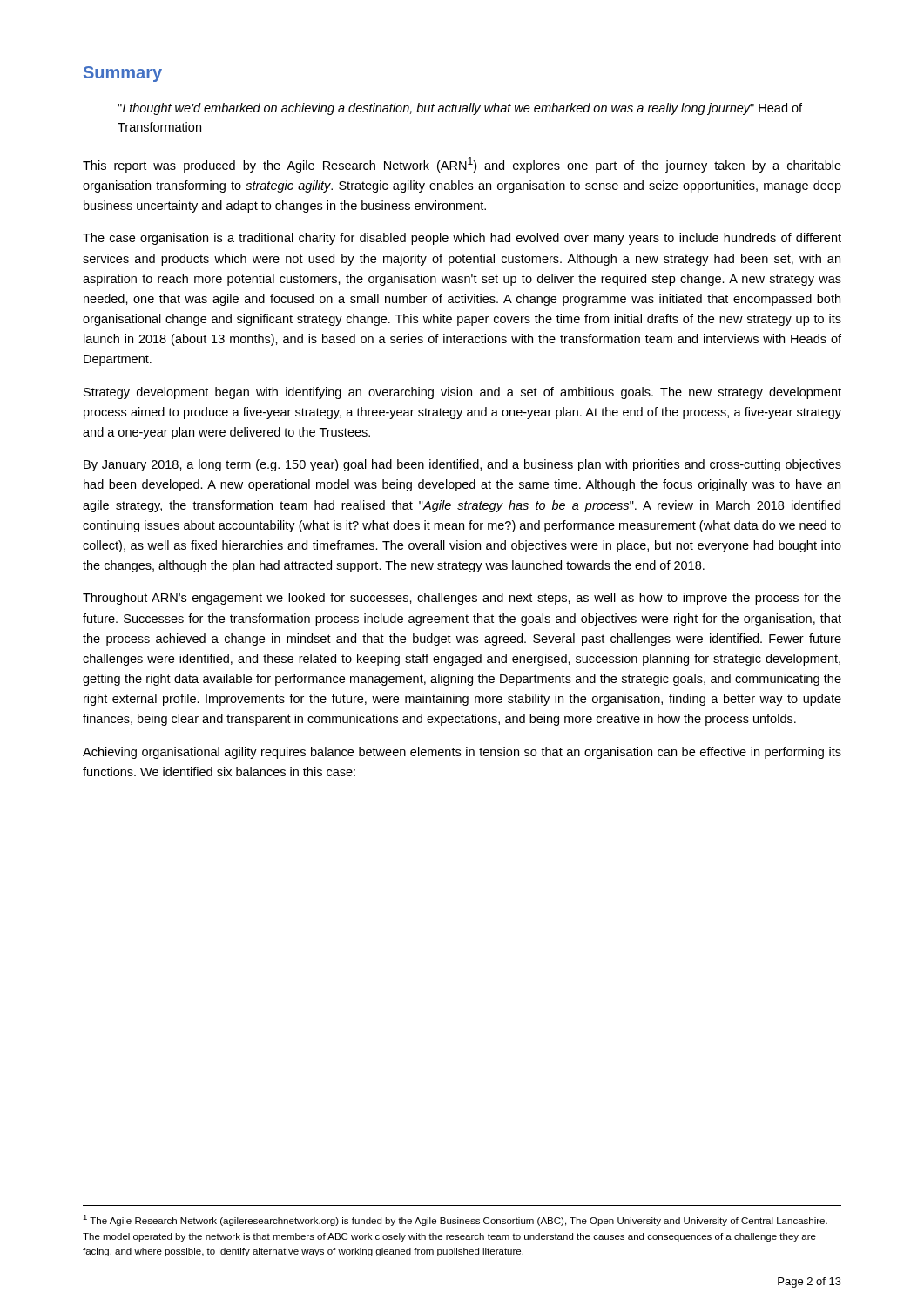924x1307 pixels.
Task: Select the text block that reads ""I thought we'd embarked on achieving"
Action: [x=460, y=118]
